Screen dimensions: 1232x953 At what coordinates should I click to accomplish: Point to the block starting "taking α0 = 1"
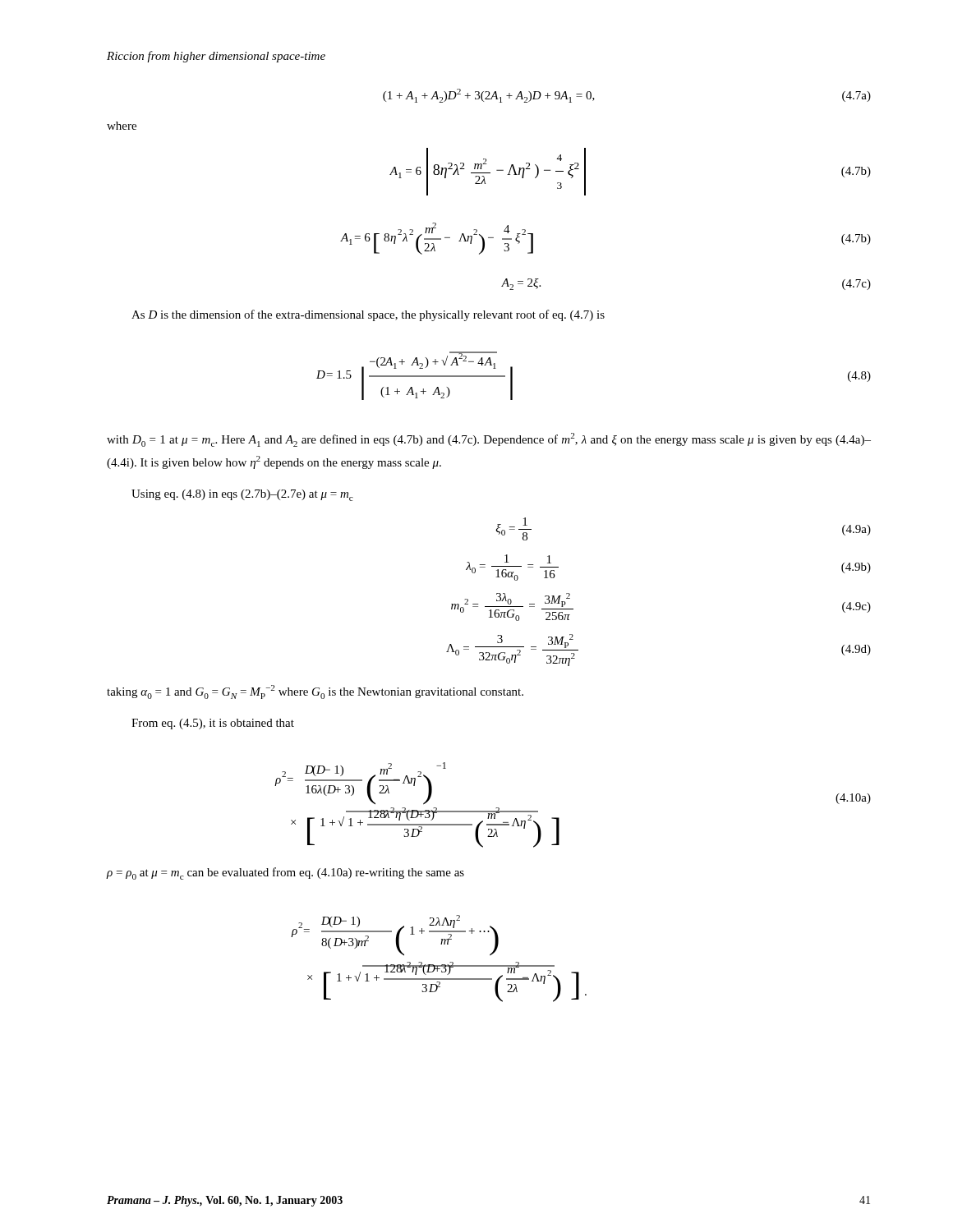(x=315, y=691)
